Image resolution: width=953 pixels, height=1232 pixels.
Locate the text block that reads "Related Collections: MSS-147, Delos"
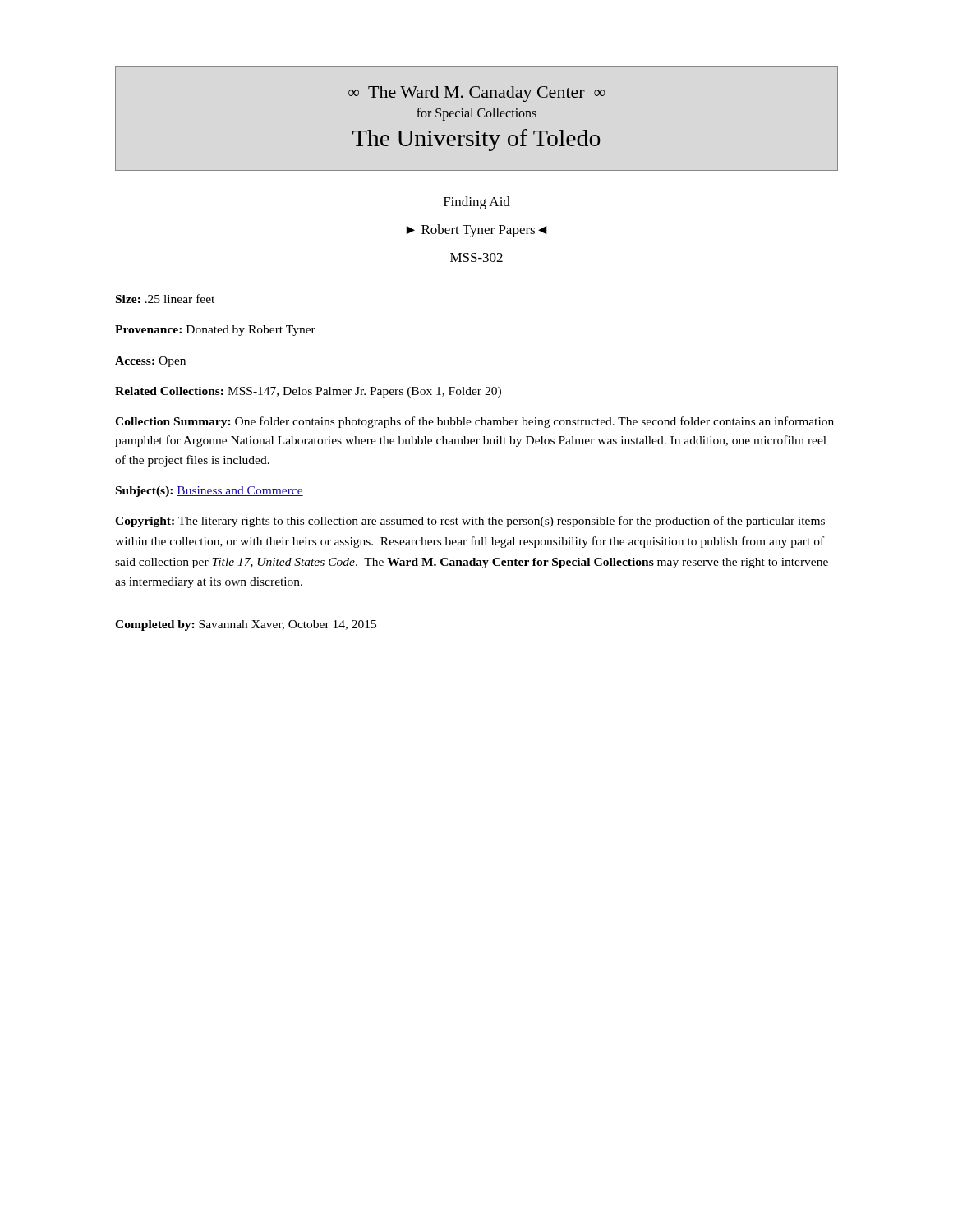(308, 390)
